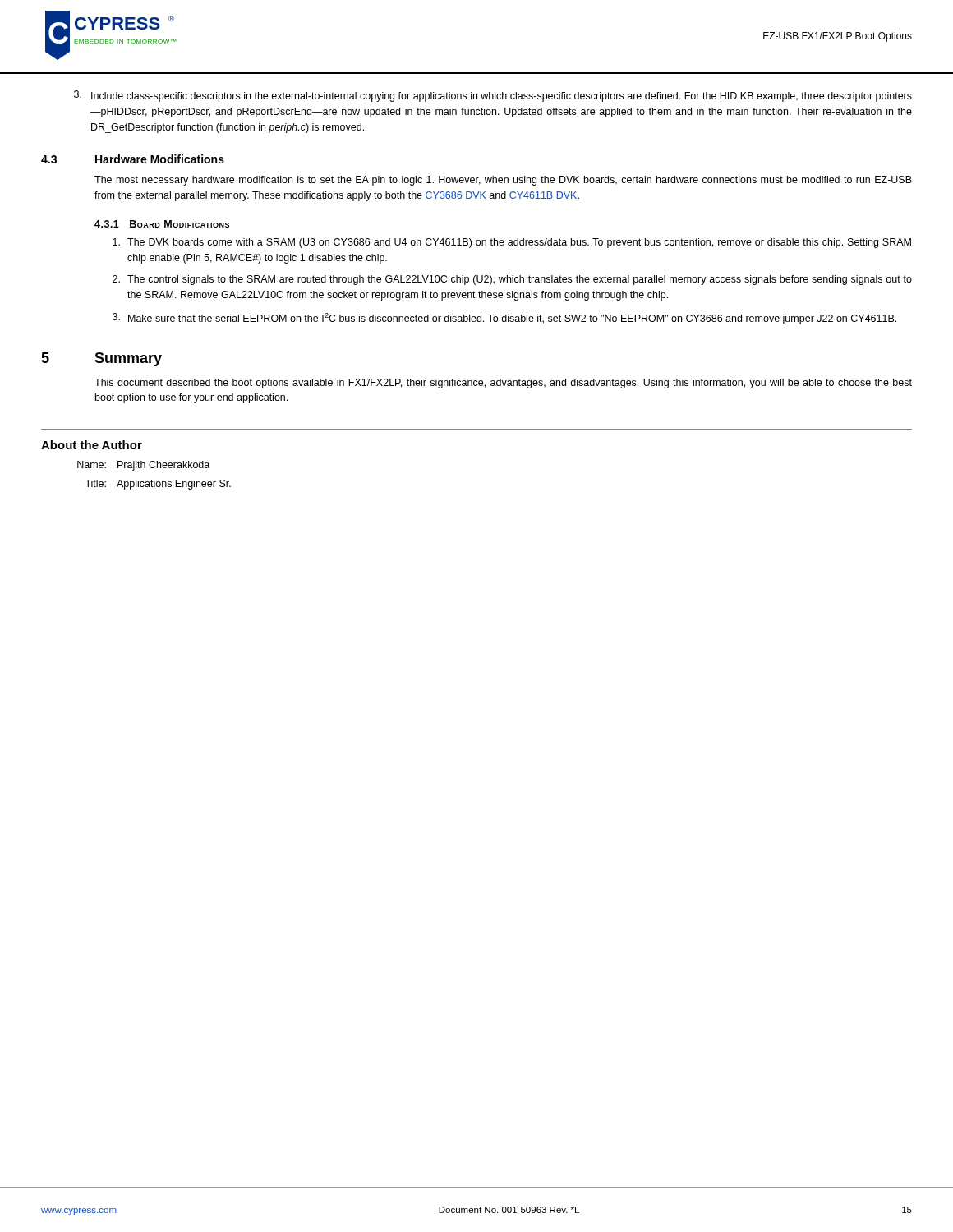Select the text block starting "5 Summary"

click(101, 358)
